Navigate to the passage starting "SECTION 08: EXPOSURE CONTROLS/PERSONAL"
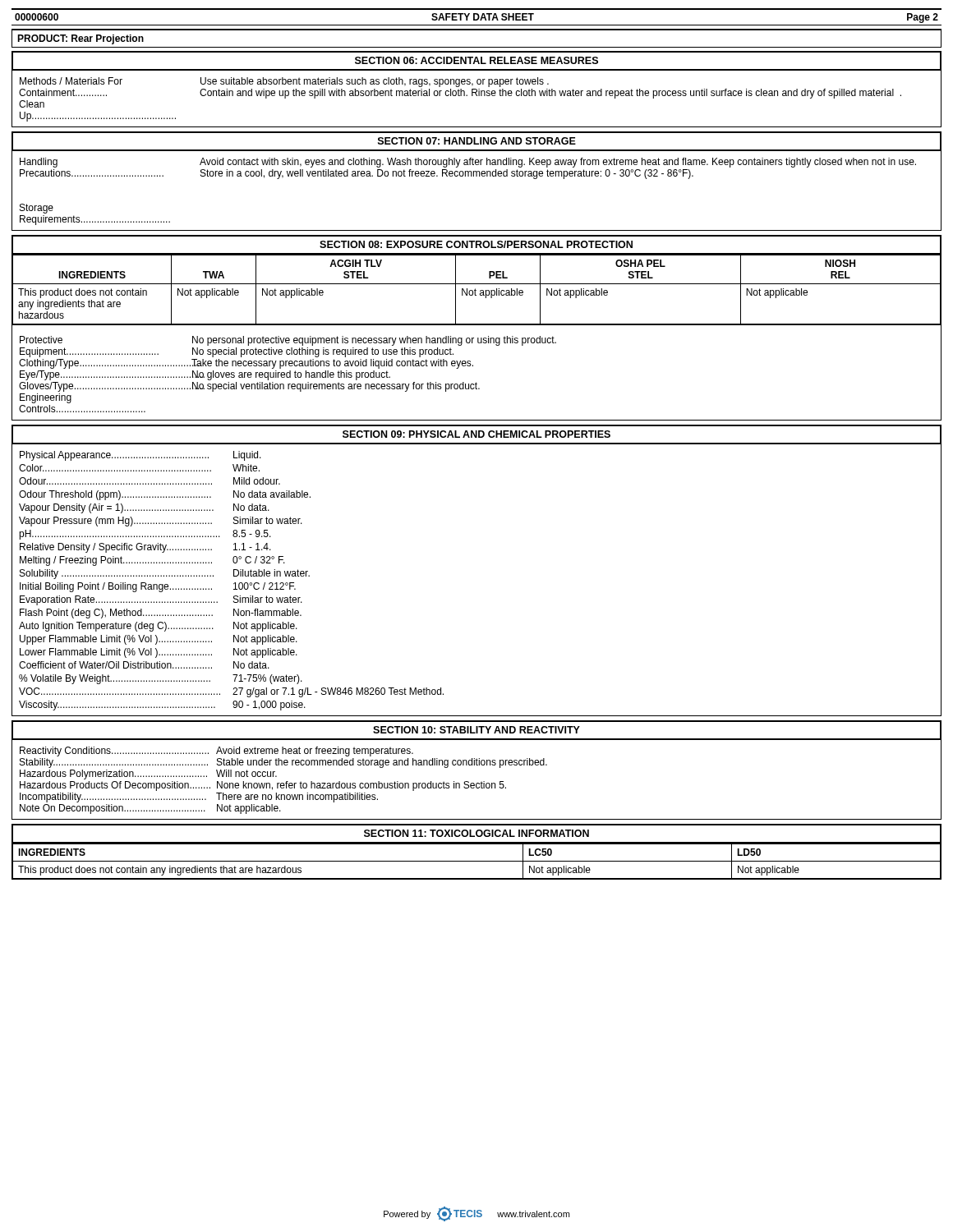Screen dimensions: 1232x953 [x=476, y=245]
